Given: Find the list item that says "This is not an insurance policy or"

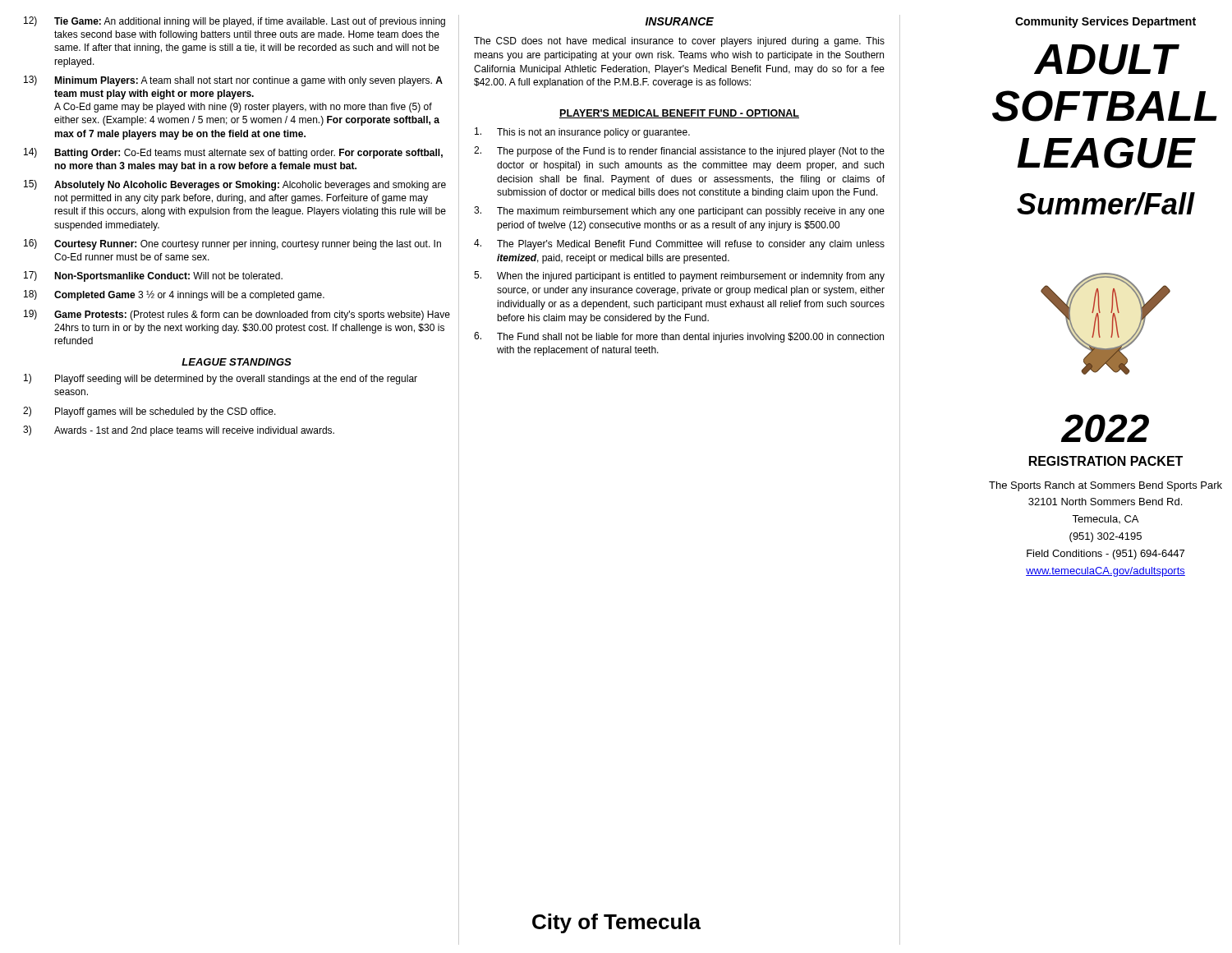Looking at the screenshot, I should tap(679, 133).
